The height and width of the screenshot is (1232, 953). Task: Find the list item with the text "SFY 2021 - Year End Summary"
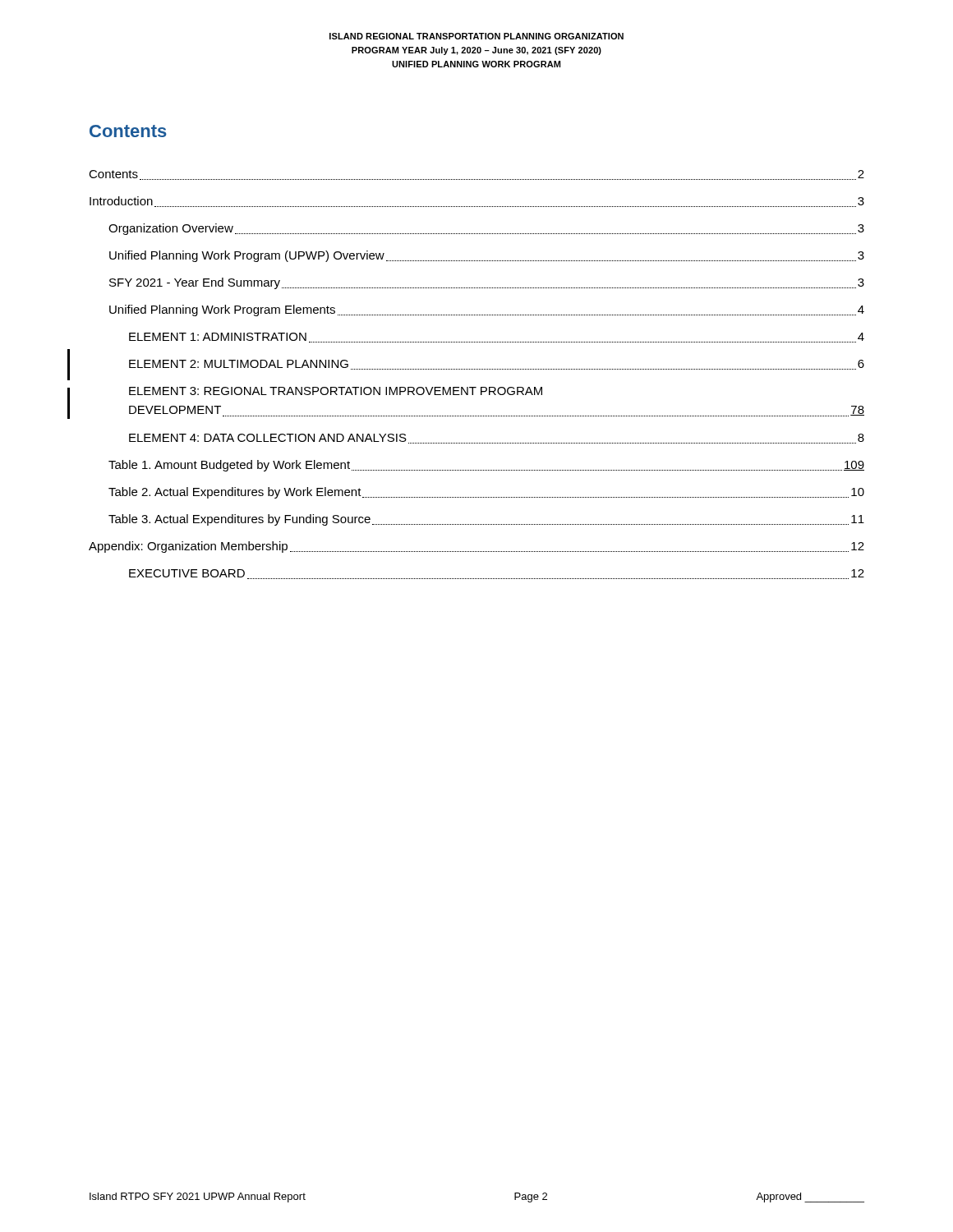pos(486,282)
